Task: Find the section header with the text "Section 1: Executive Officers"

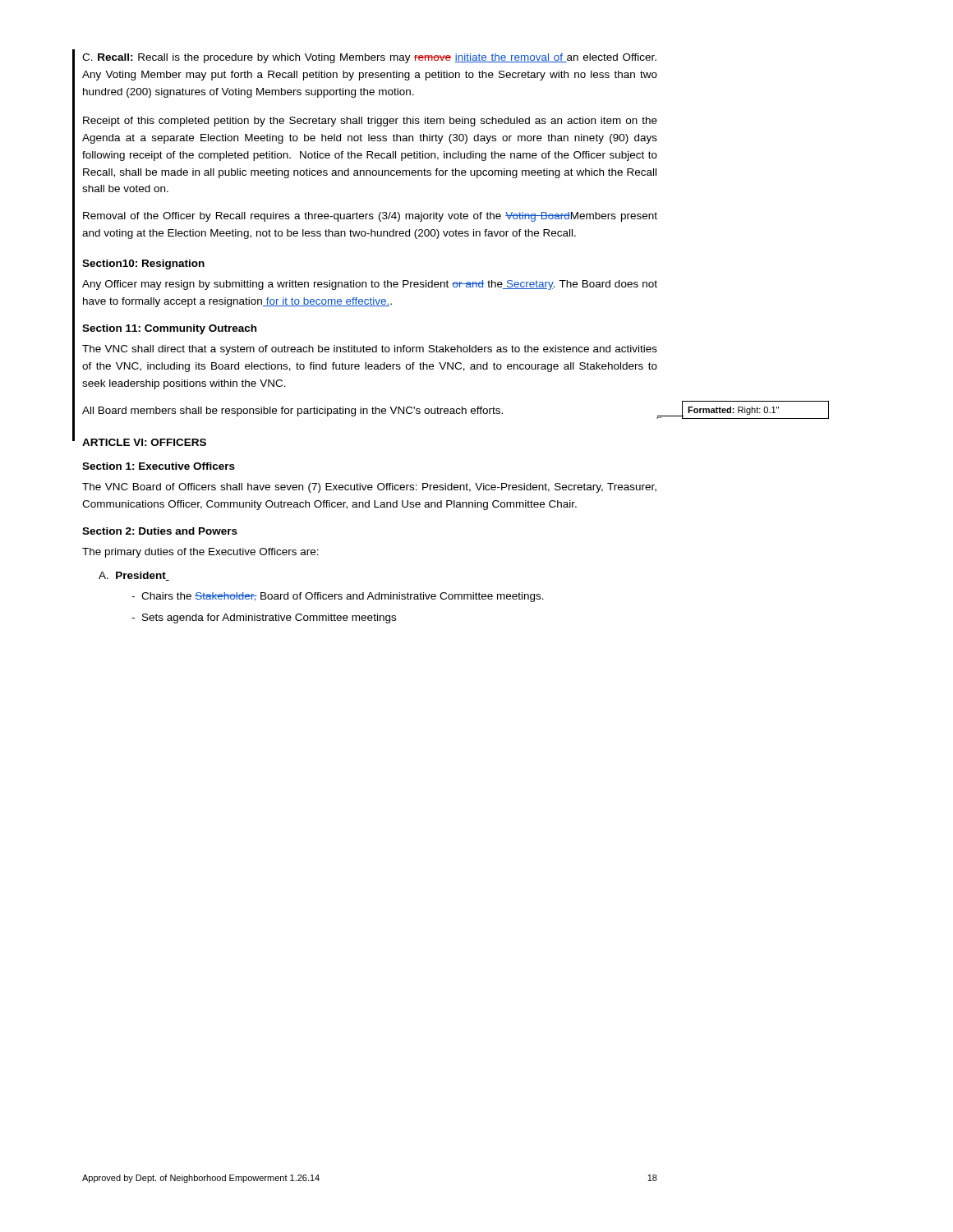Action: click(x=159, y=466)
